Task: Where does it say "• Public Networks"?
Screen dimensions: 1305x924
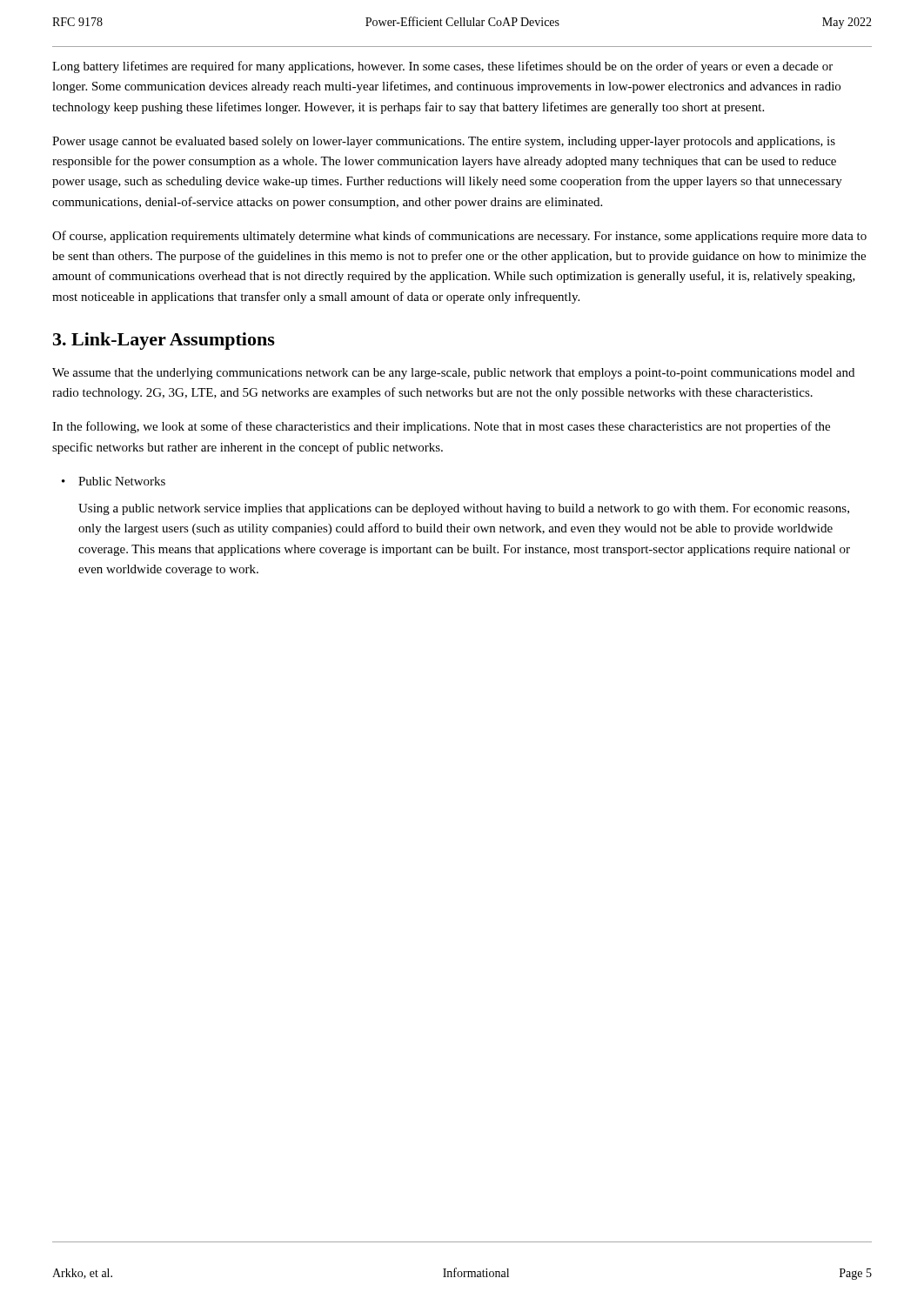Action: (x=114, y=481)
